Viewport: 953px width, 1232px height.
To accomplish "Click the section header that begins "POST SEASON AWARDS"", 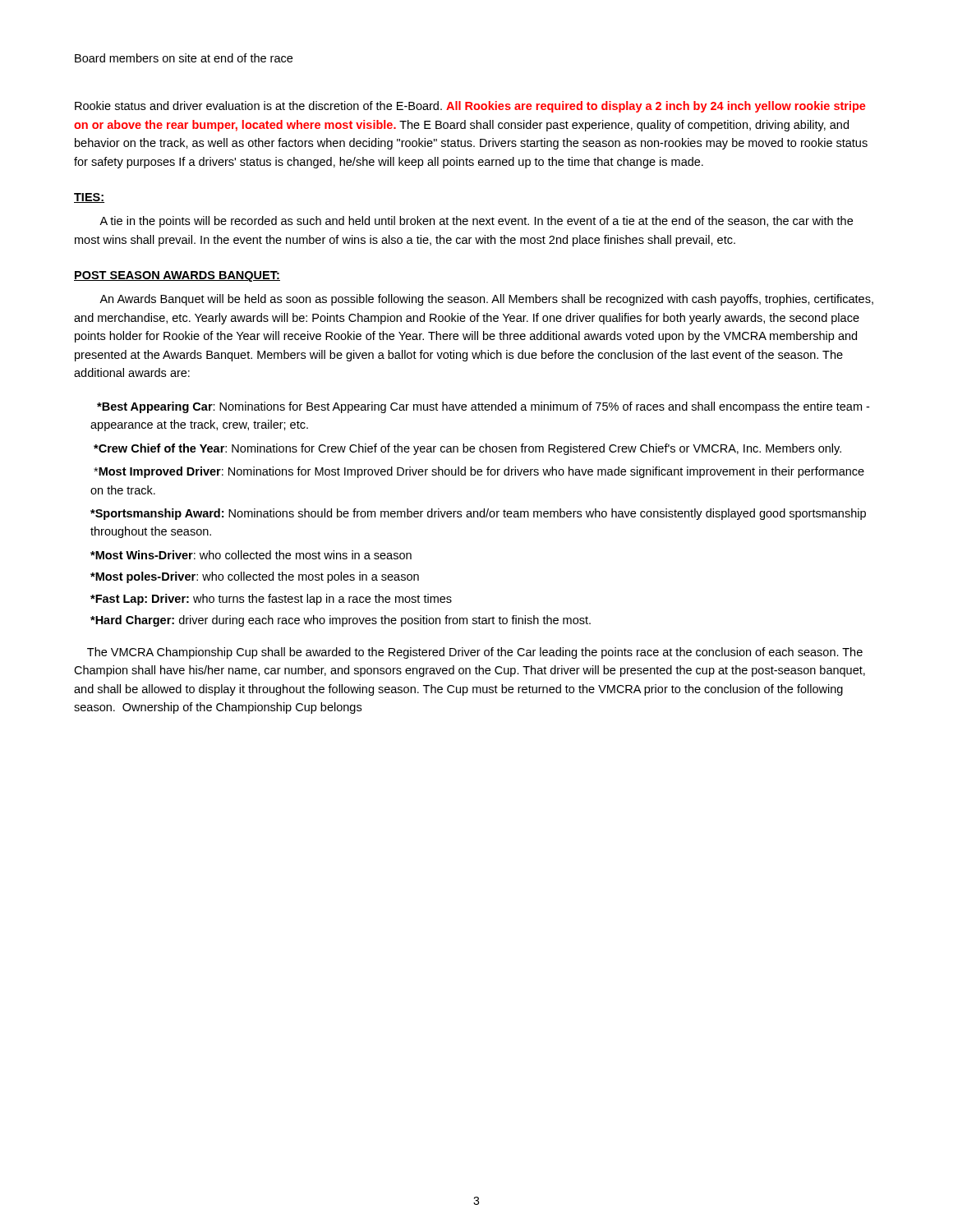I will coord(177,275).
